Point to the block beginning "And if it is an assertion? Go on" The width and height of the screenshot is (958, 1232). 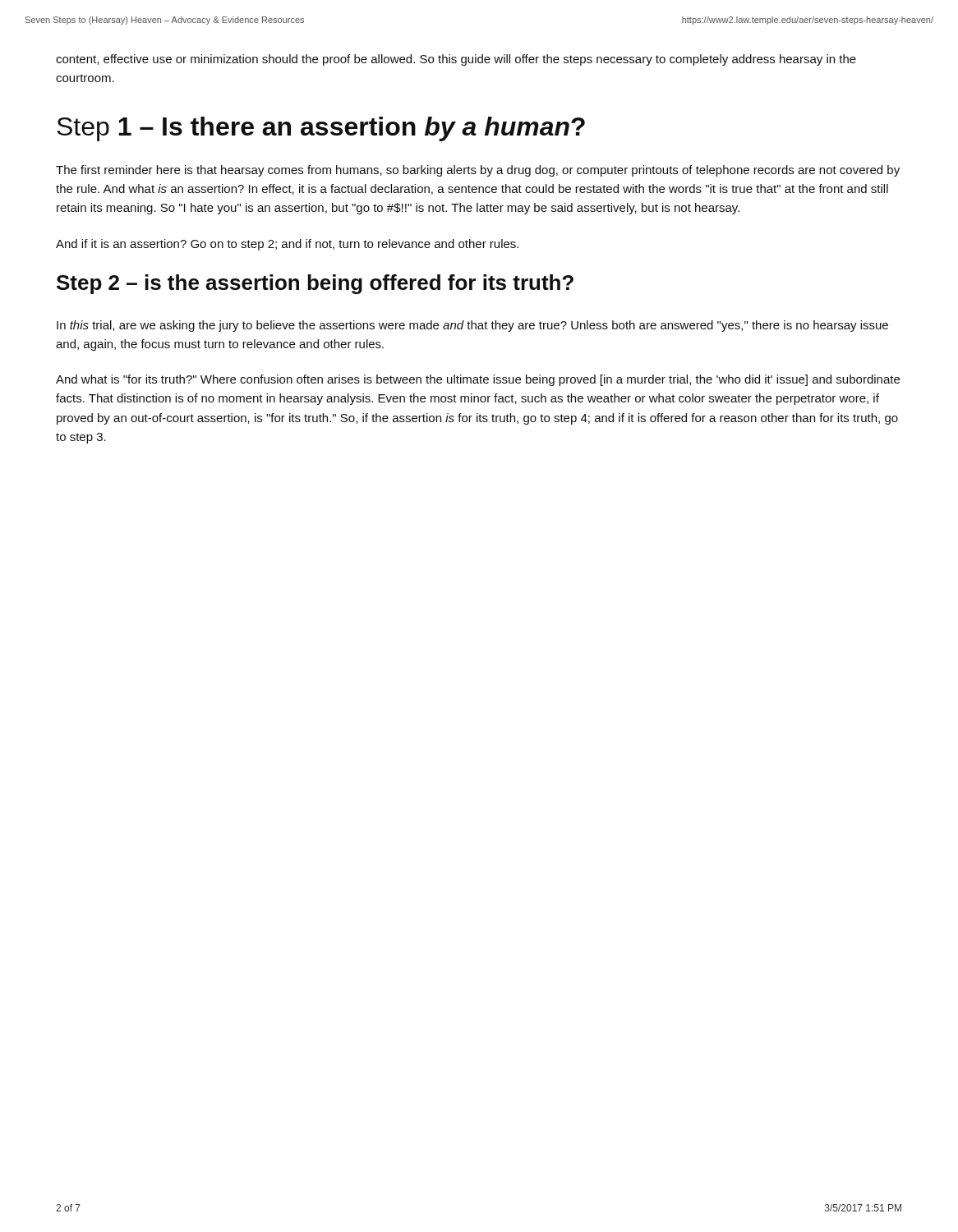(x=288, y=243)
